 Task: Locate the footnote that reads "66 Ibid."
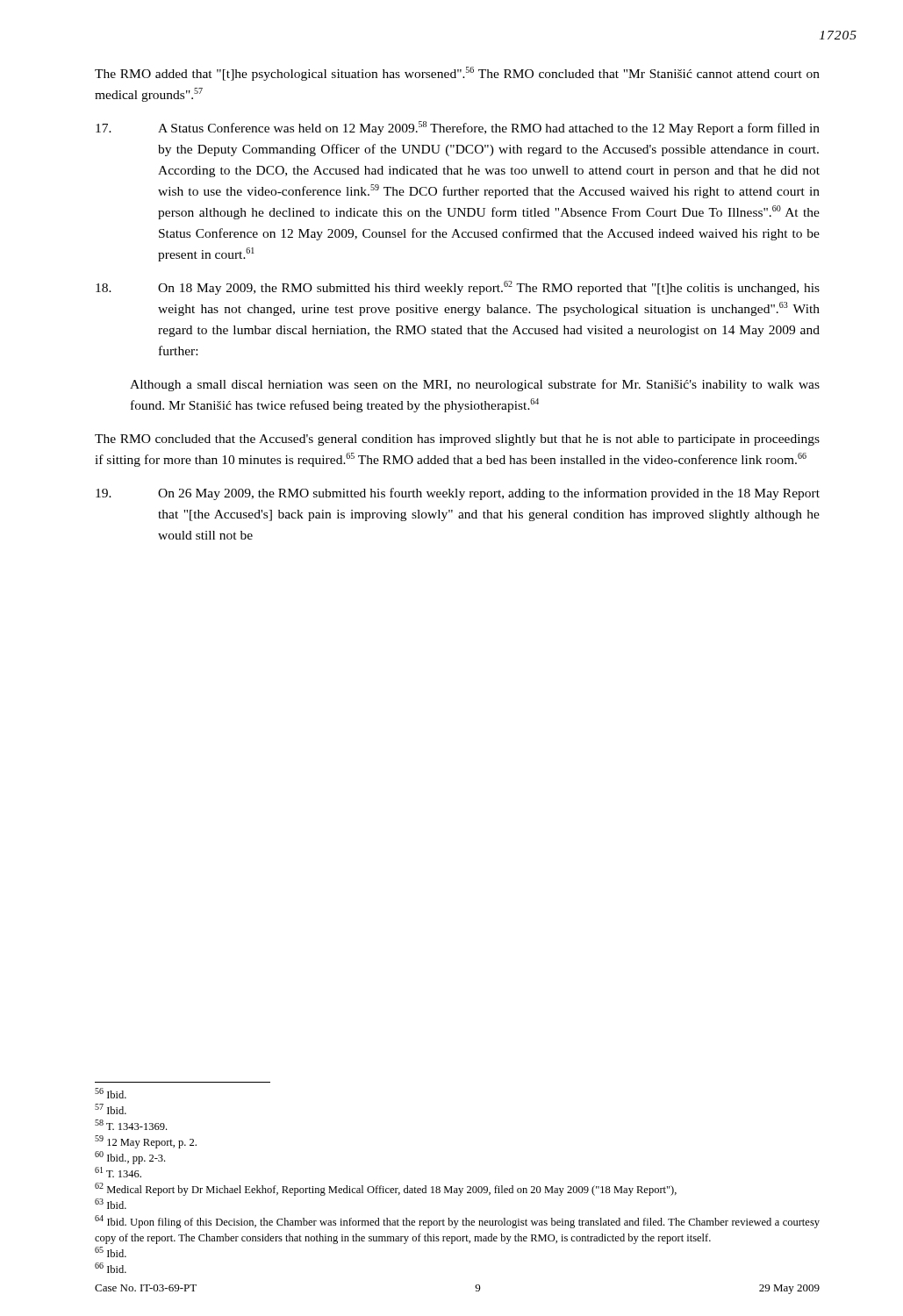[111, 1268]
